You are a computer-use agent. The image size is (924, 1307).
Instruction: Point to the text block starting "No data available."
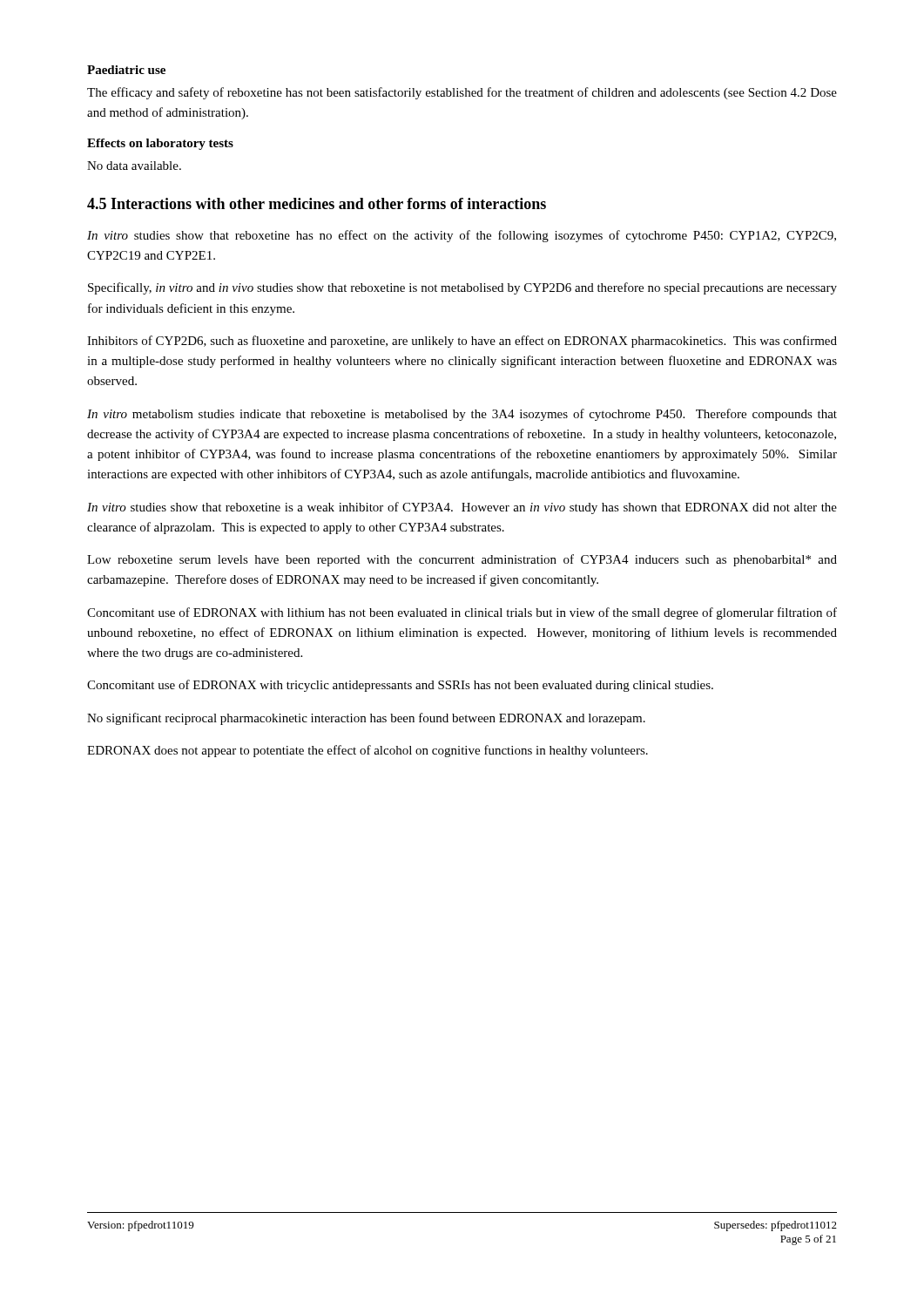coord(134,165)
